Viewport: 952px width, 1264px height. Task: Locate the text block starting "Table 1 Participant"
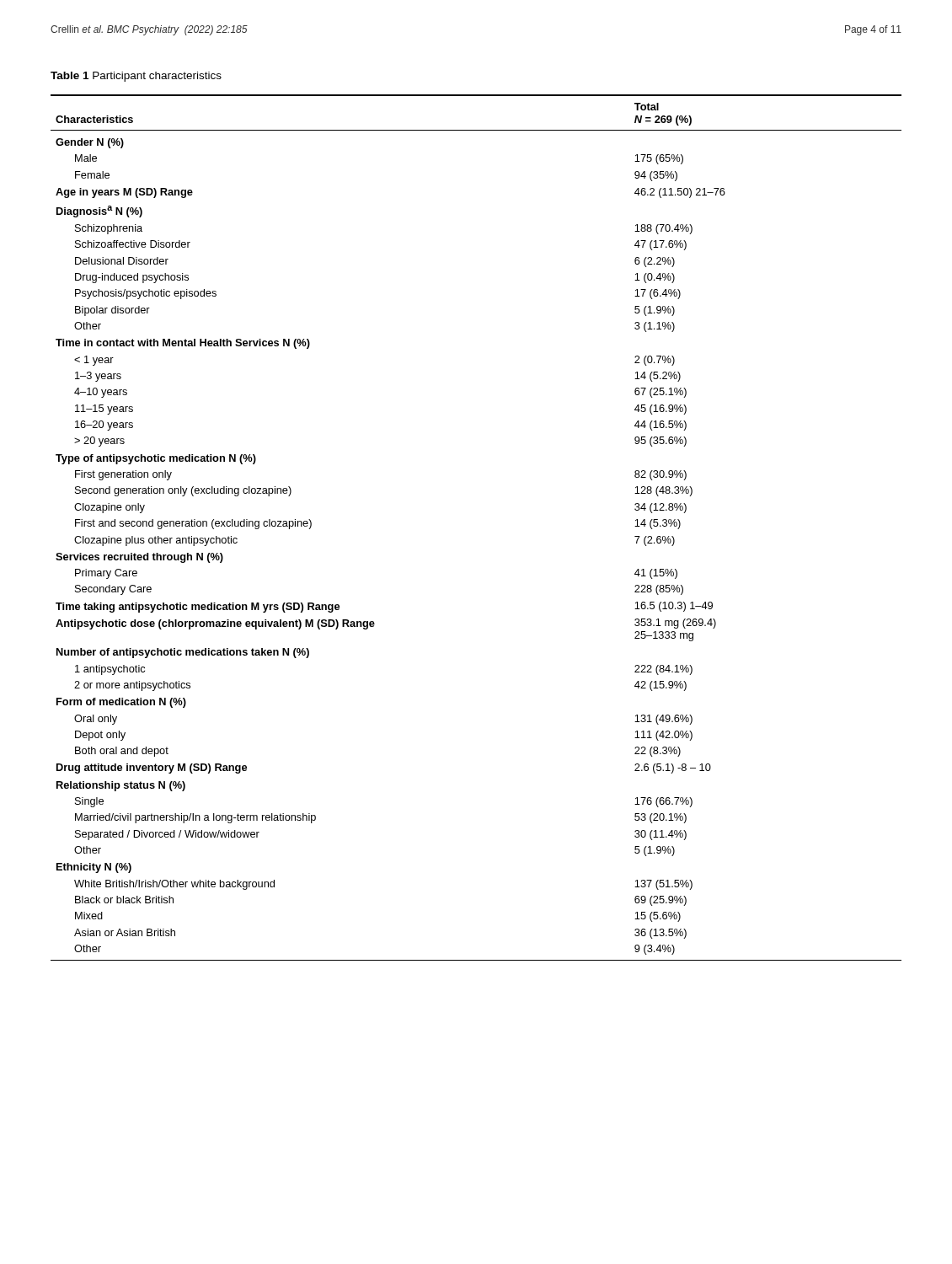(x=136, y=75)
